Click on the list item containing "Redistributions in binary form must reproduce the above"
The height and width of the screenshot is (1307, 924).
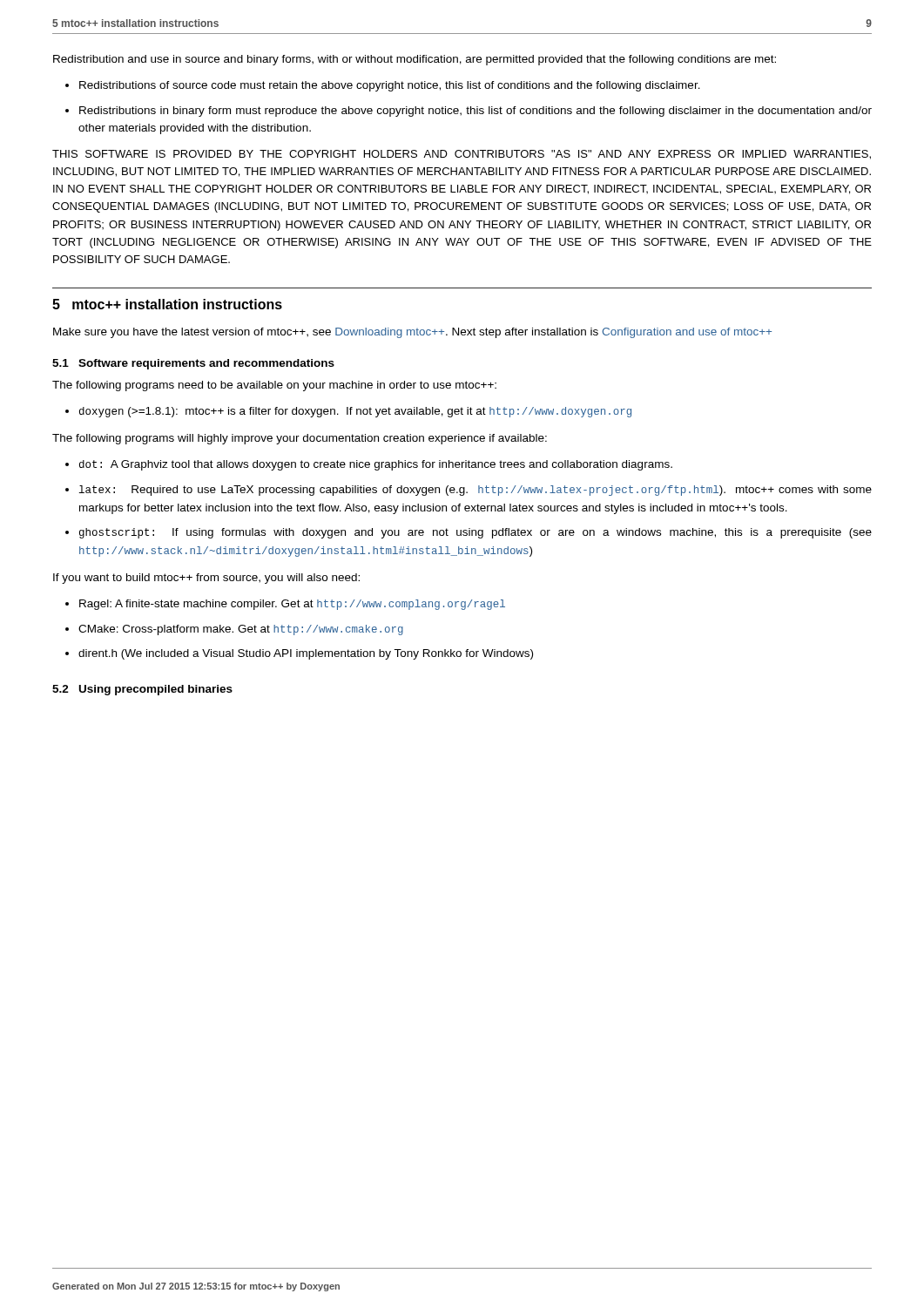tap(475, 119)
